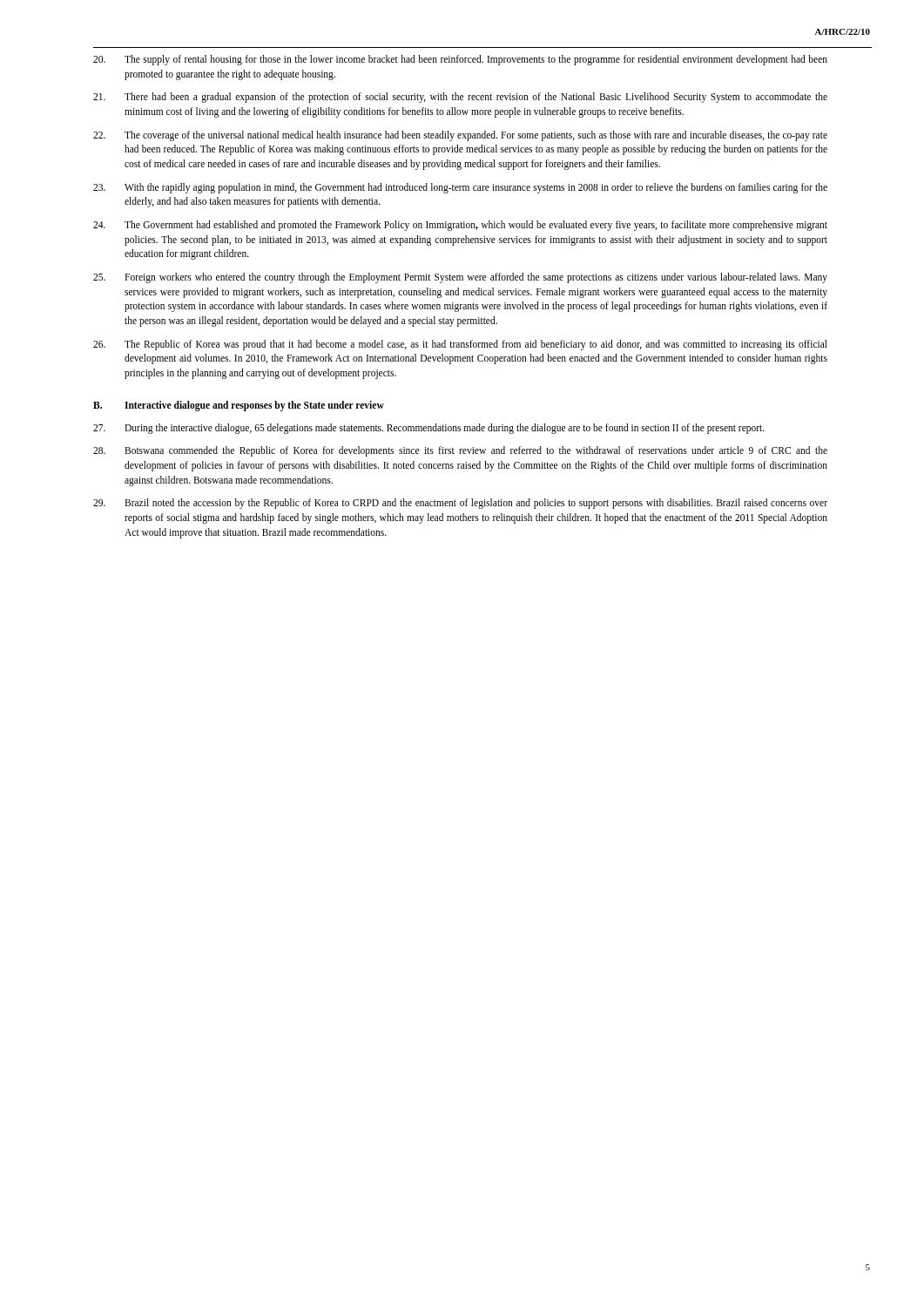Screen dimensions: 1307x924
Task: Select the text block that says "The Government had established and promoted the"
Action: point(462,240)
